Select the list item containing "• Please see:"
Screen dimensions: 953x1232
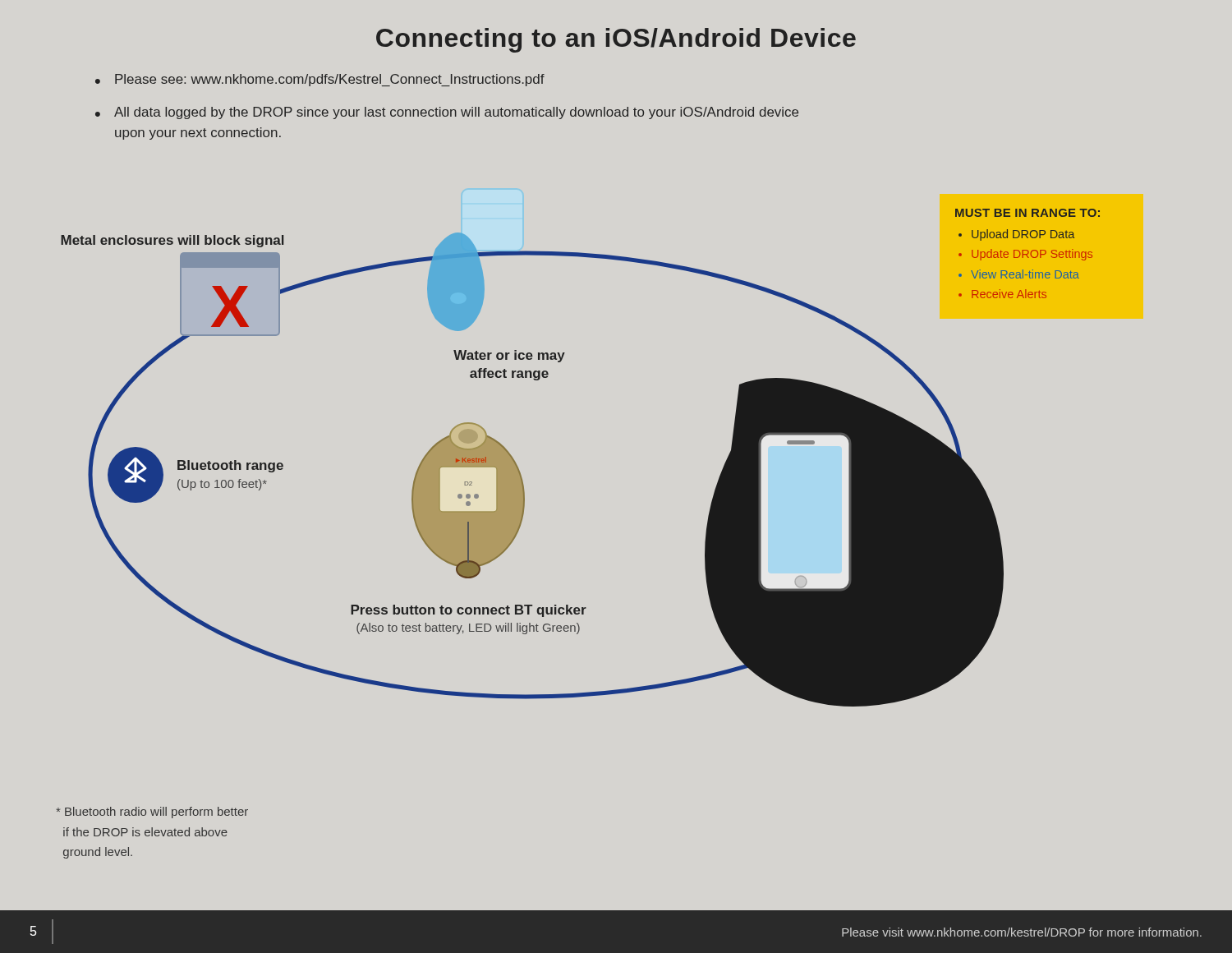pos(319,82)
